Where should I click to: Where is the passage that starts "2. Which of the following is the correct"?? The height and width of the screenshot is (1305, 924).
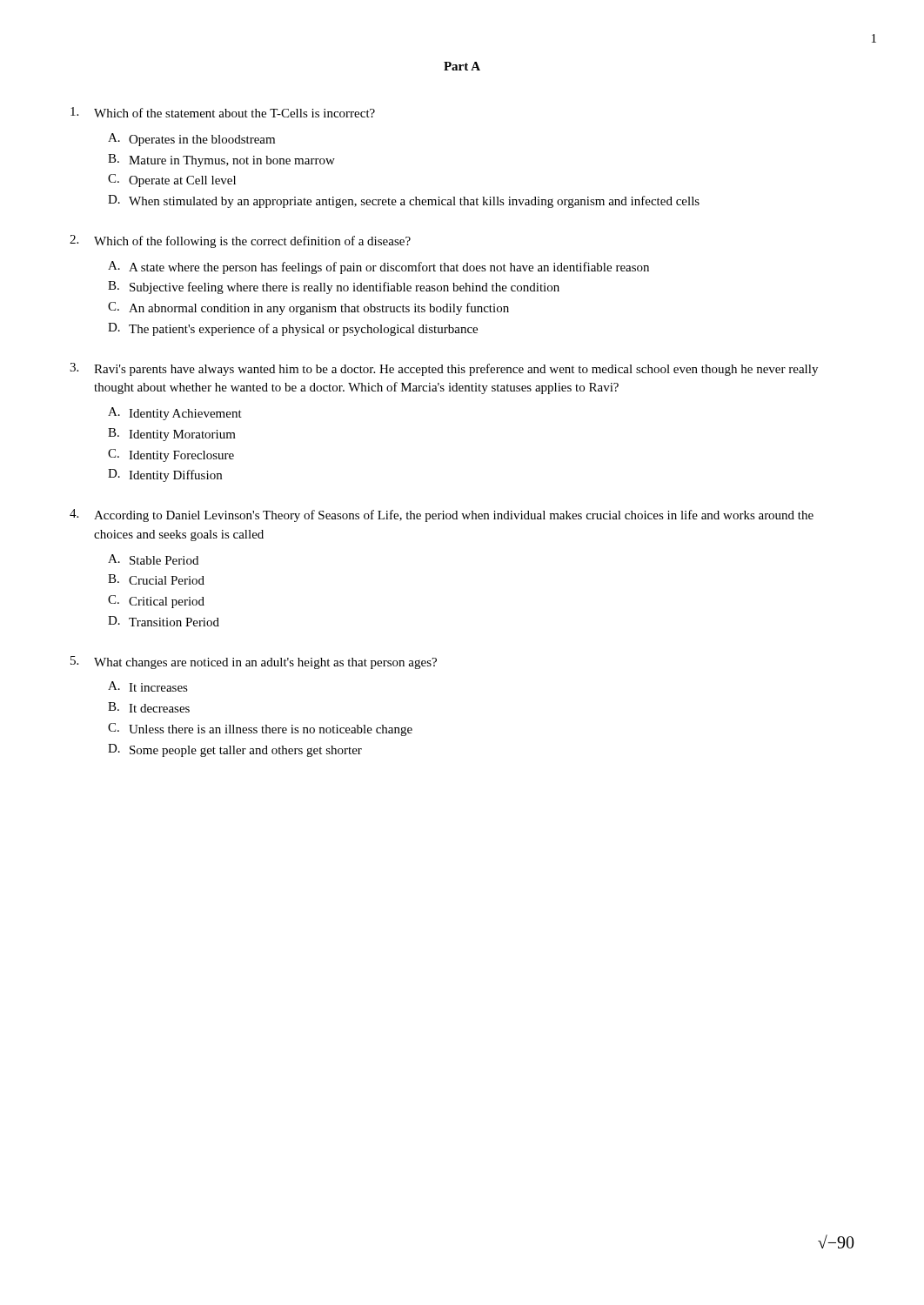coord(462,285)
